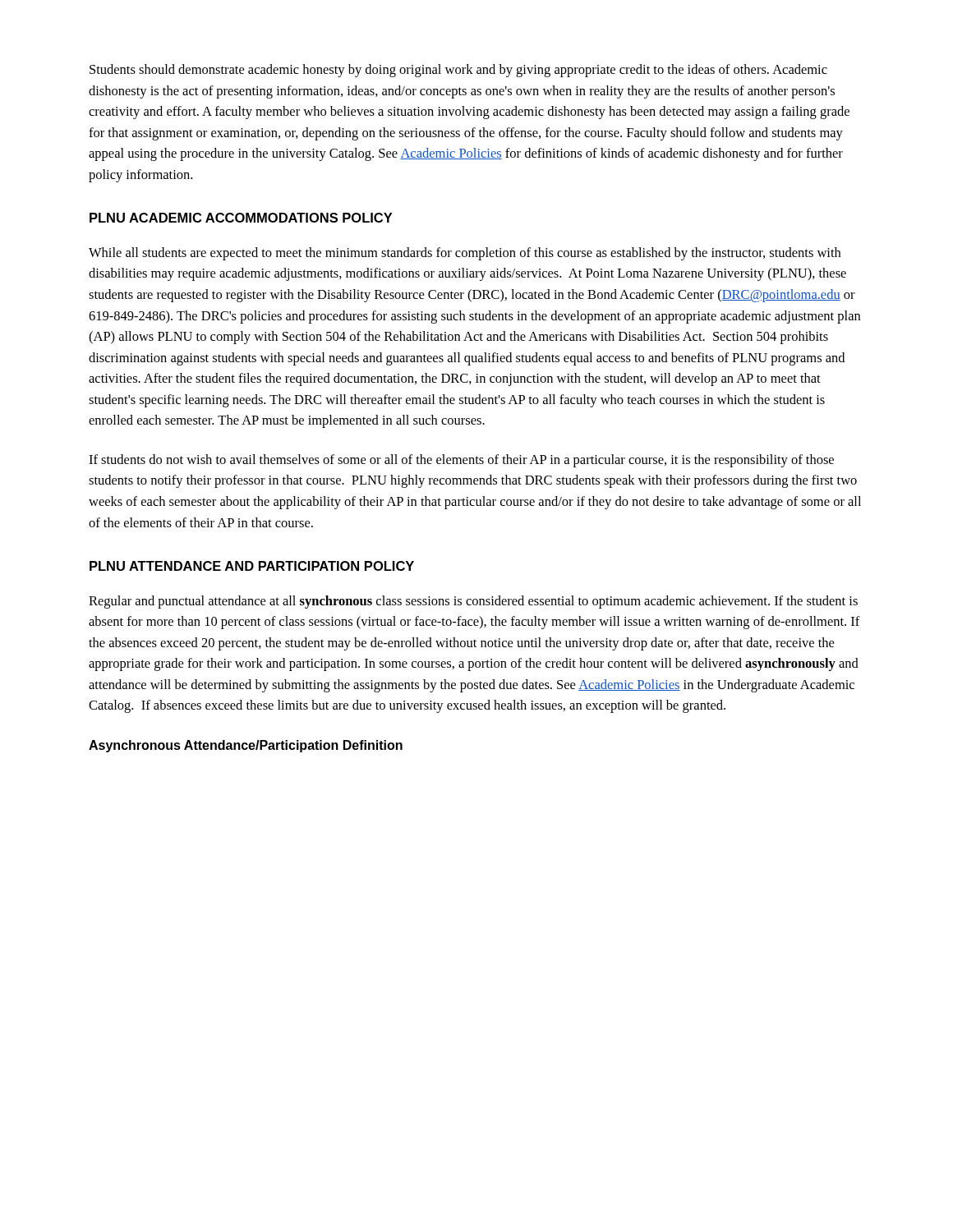Click on the region starting "While all students are expected"
Viewport: 953px width, 1232px height.
click(475, 336)
